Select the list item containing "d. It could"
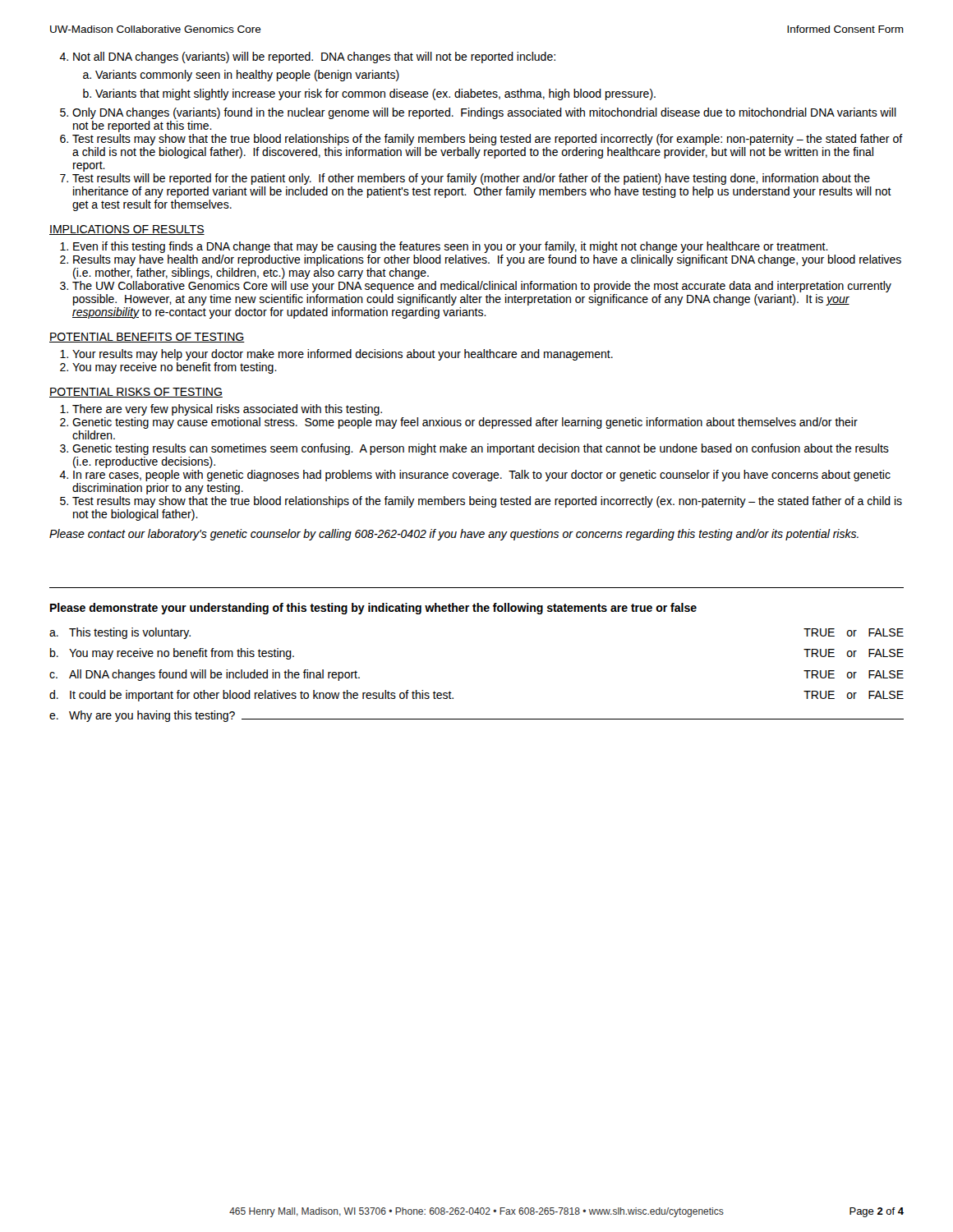 [259, 695]
